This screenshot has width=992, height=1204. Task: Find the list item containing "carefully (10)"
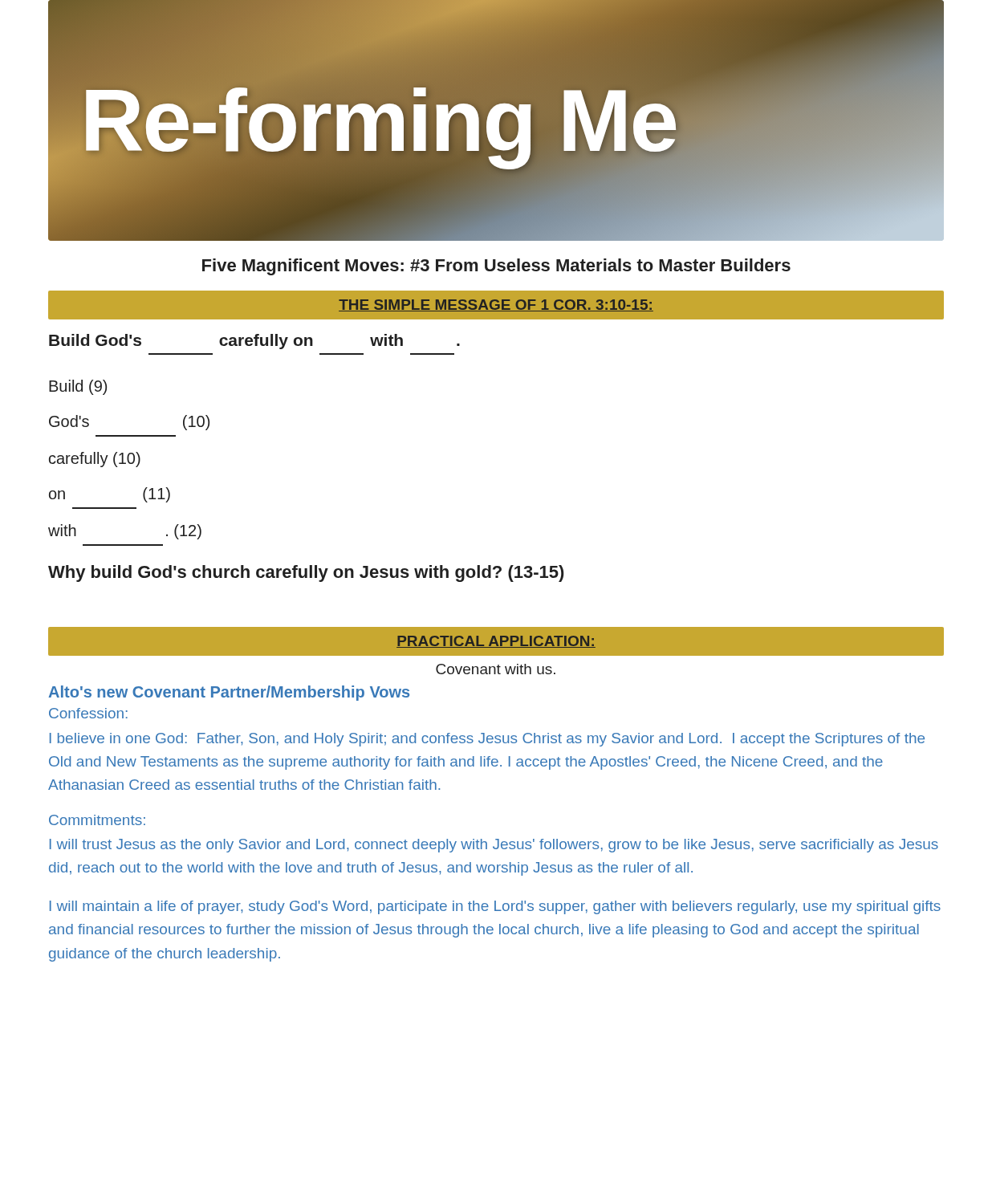(x=95, y=458)
